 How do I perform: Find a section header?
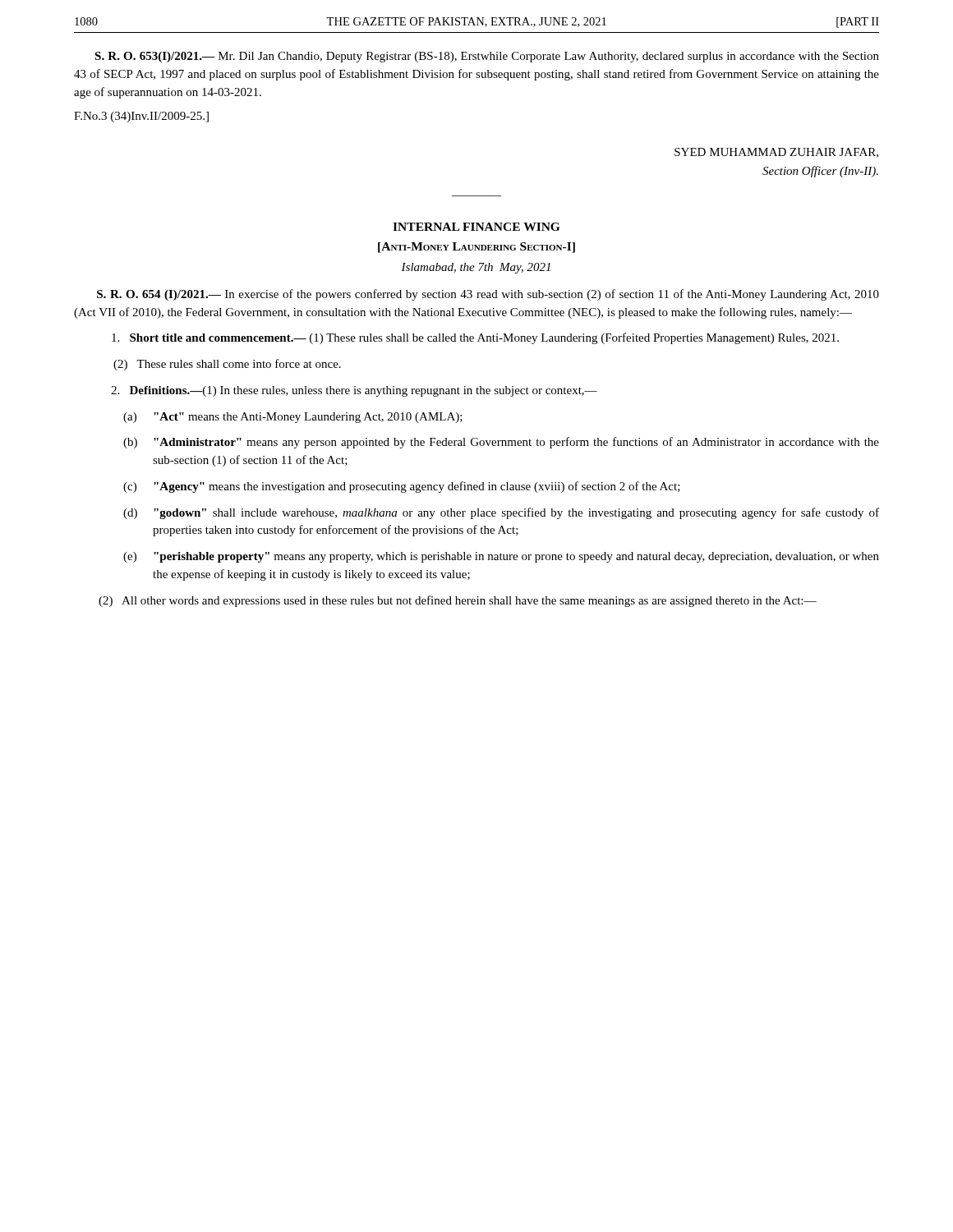476,236
